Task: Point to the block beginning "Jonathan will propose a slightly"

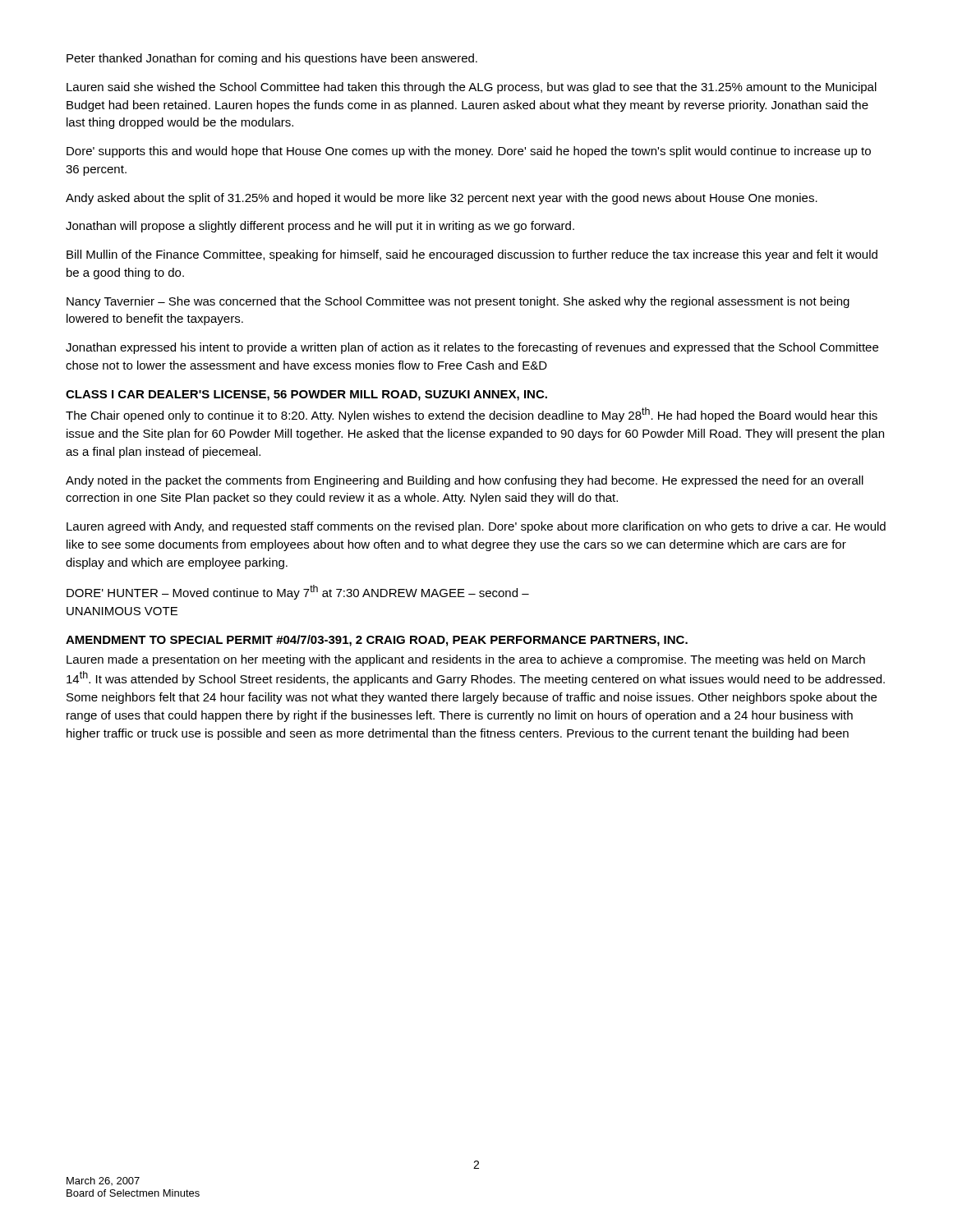Action: point(476,226)
